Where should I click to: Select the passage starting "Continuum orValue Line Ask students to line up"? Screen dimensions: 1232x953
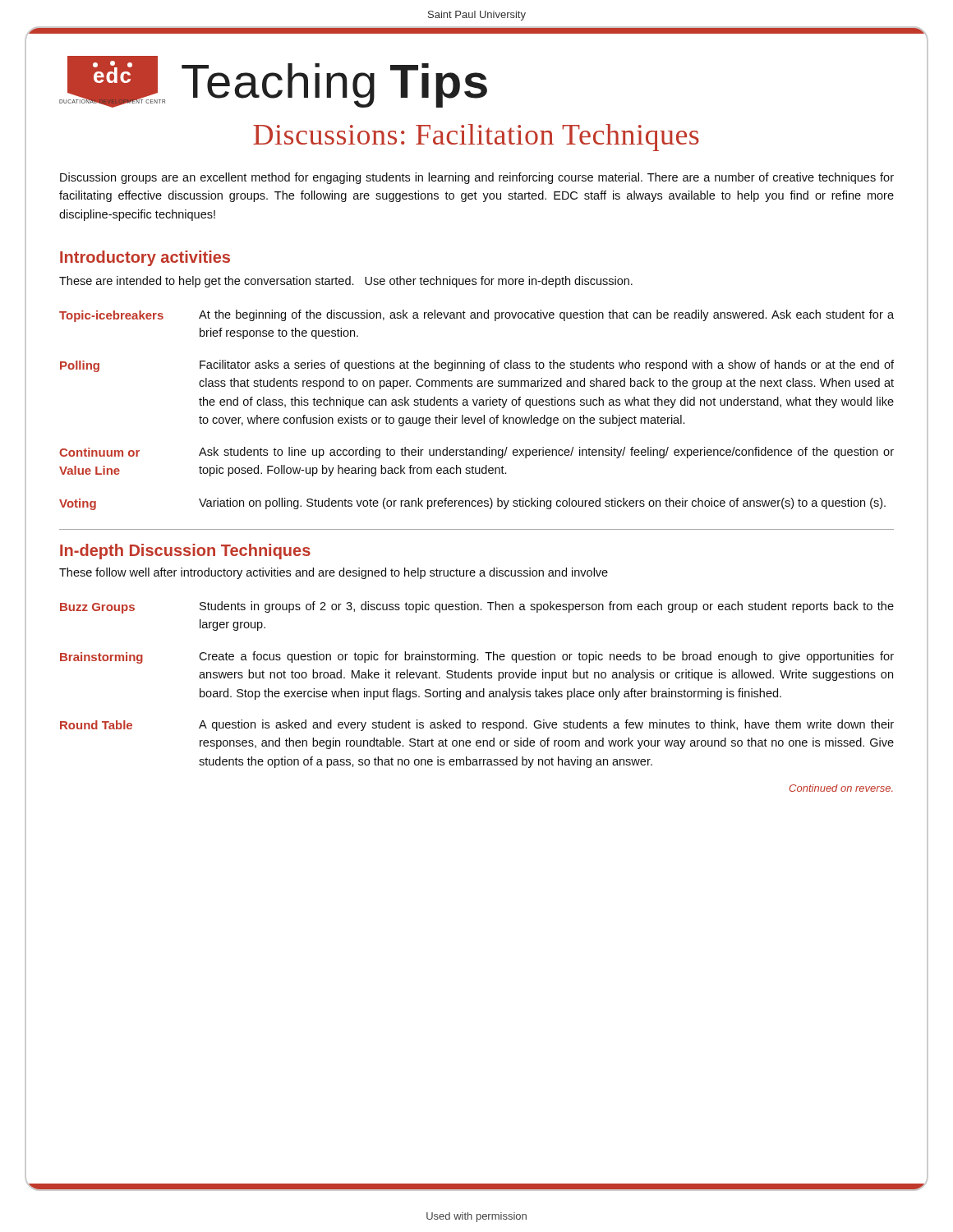click(476, 461)
